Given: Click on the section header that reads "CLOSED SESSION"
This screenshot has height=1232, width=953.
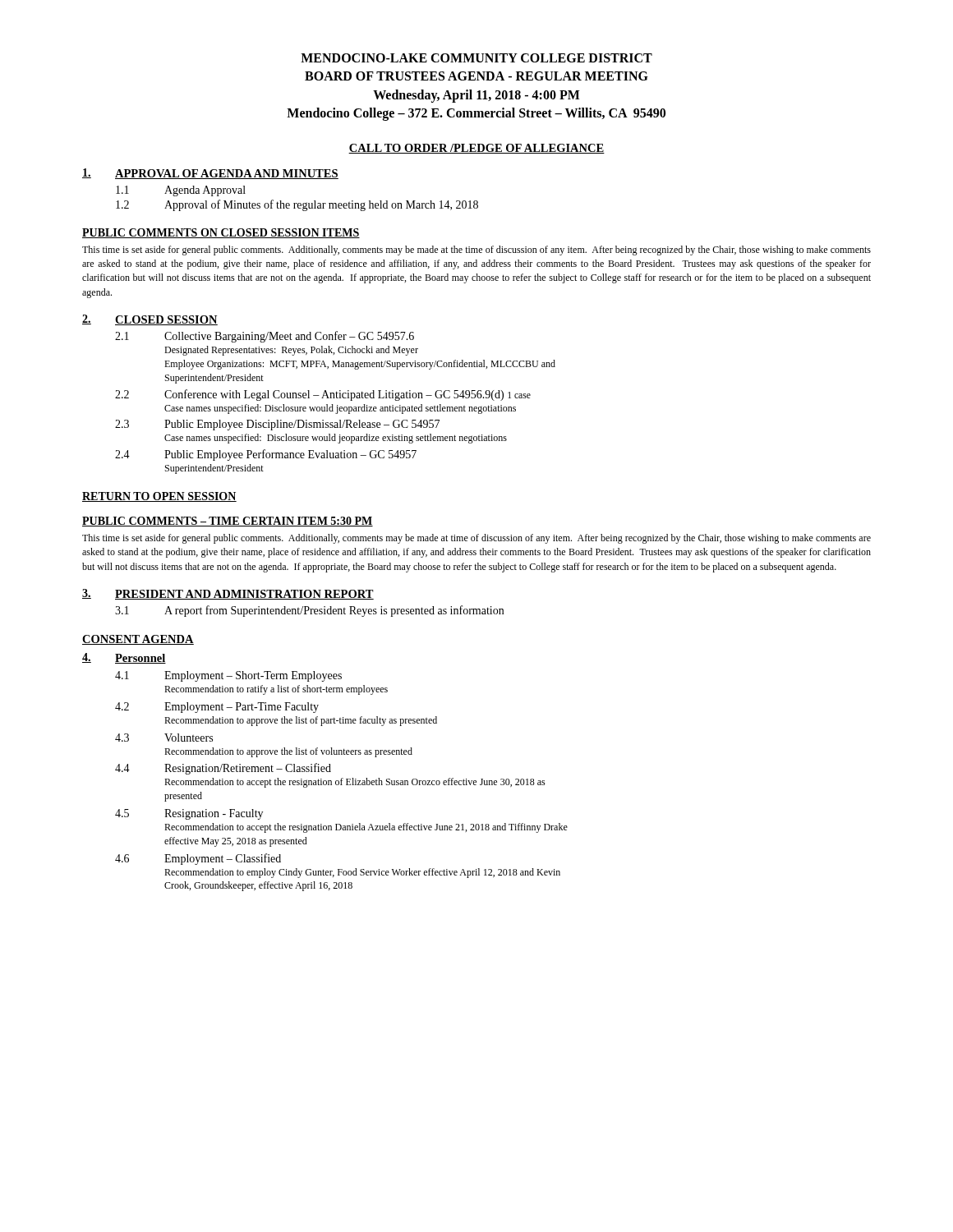Looking at the screenshot, I should coord(166,320).
